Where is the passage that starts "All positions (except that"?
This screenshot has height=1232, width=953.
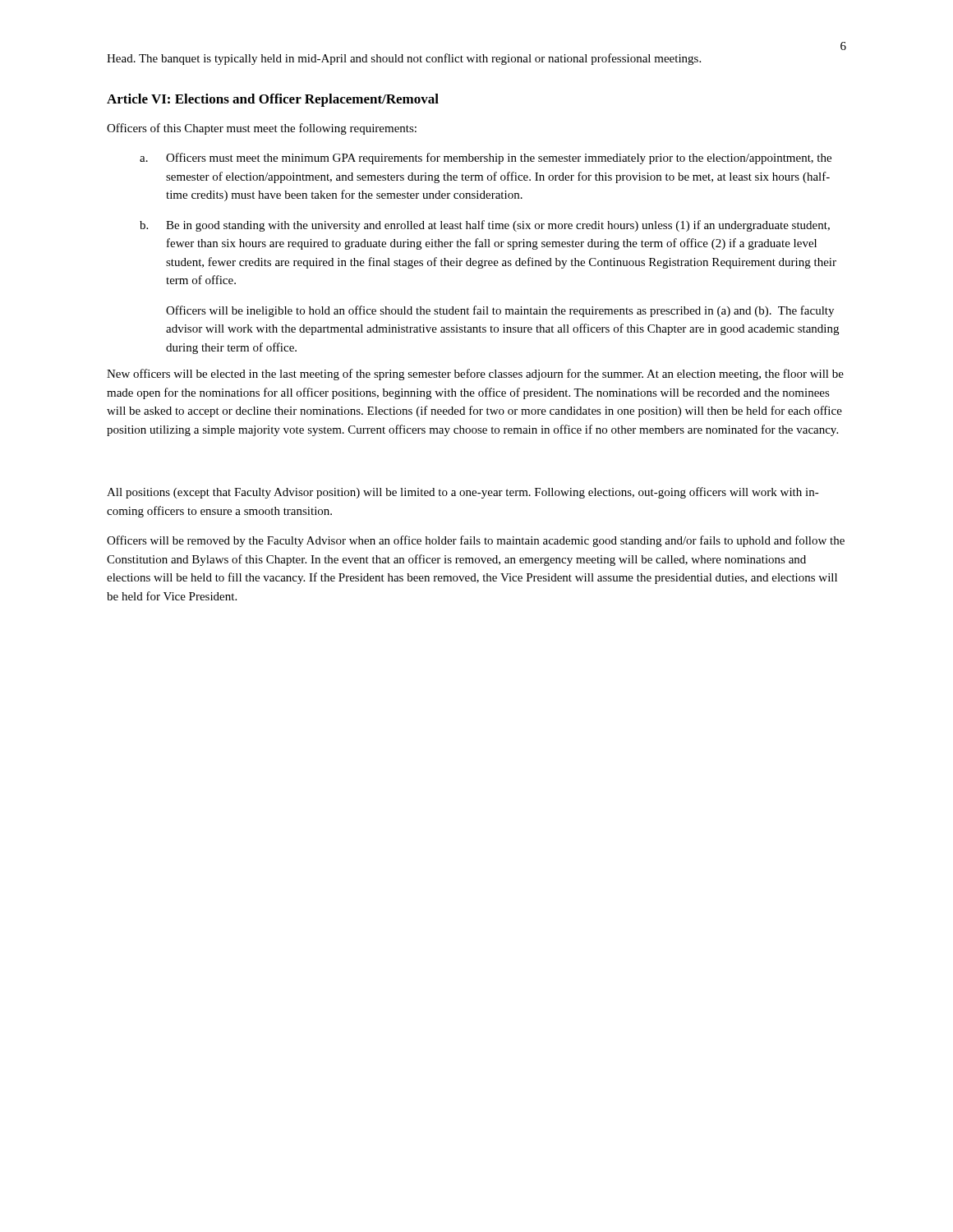pyautogui.click(x=463, y=501)
